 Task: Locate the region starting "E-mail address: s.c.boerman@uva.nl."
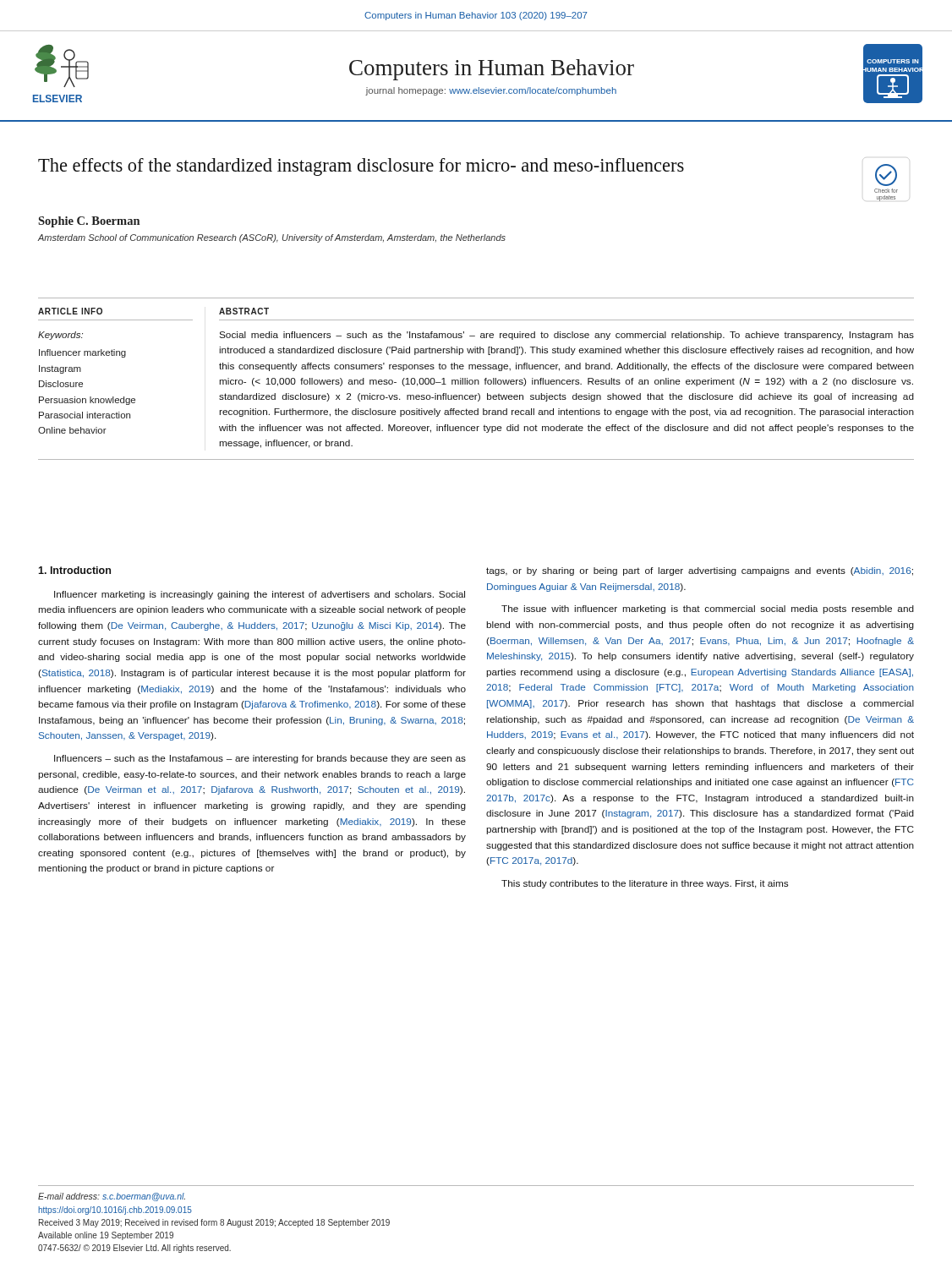click(x=112, y=1196)
